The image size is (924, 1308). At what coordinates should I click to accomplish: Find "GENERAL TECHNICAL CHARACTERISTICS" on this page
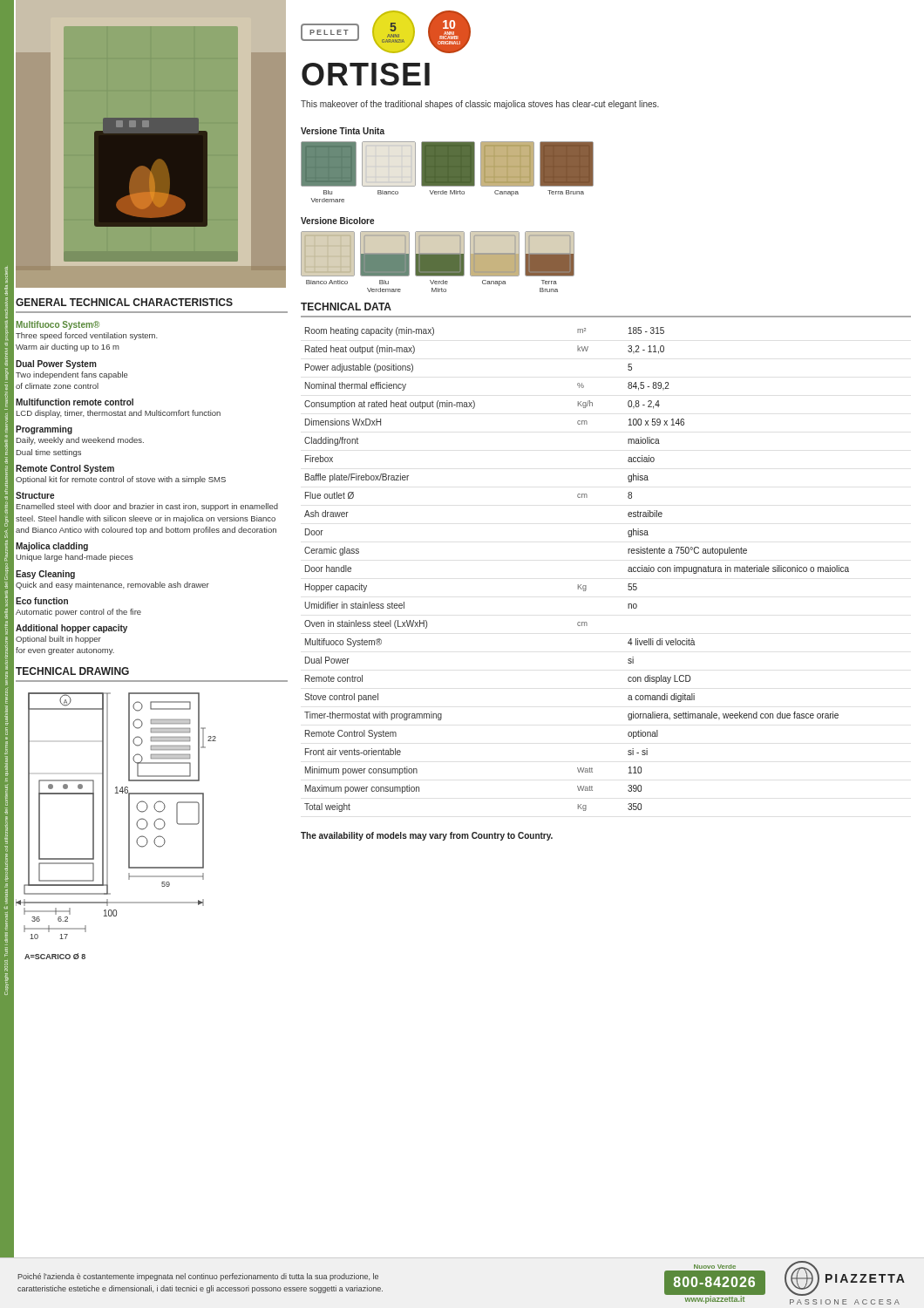(124, 303)
